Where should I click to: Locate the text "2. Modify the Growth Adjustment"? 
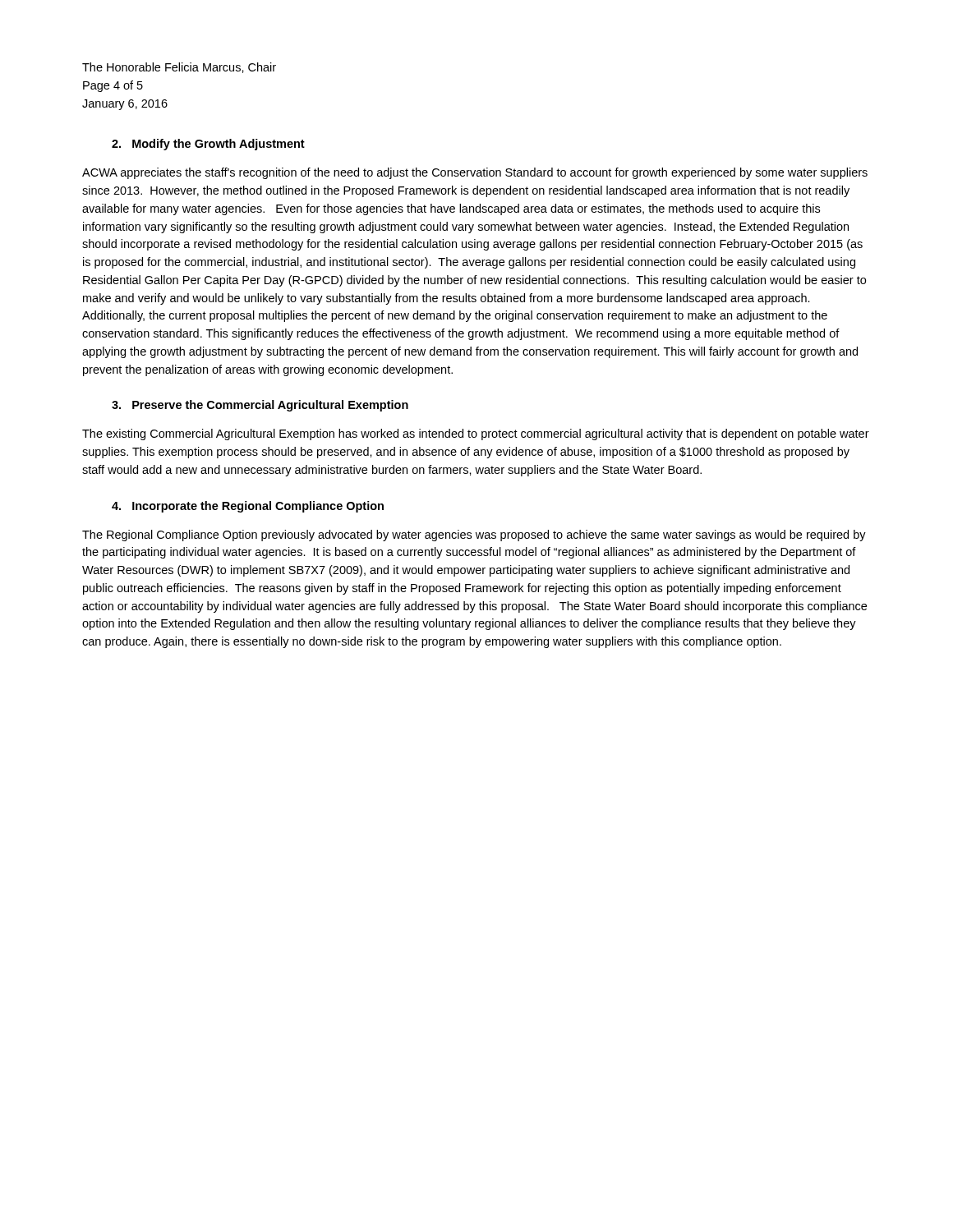pyautogui.click(x=208, y=144)
